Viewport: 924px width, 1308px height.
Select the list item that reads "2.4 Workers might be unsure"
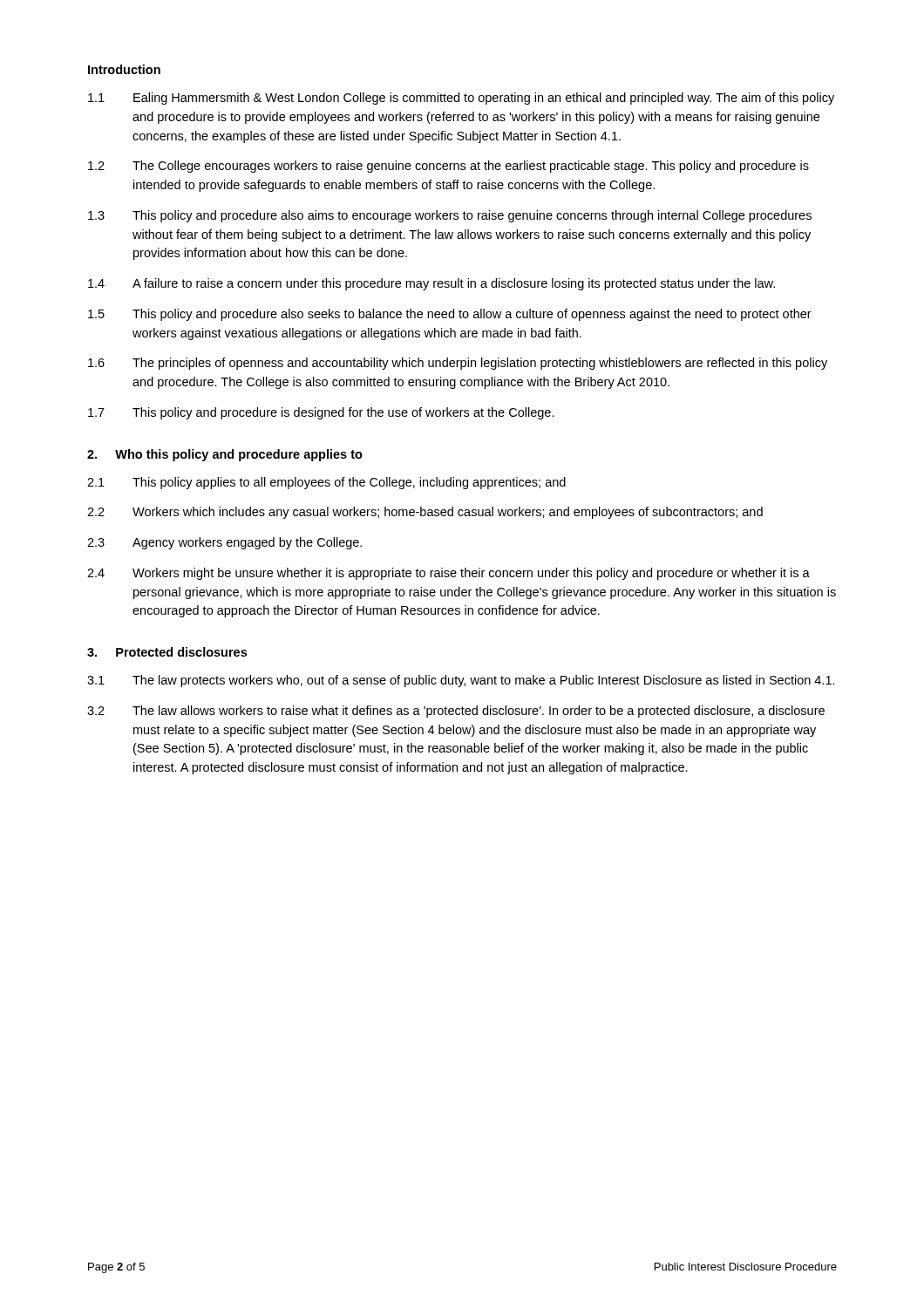[462, 592]
